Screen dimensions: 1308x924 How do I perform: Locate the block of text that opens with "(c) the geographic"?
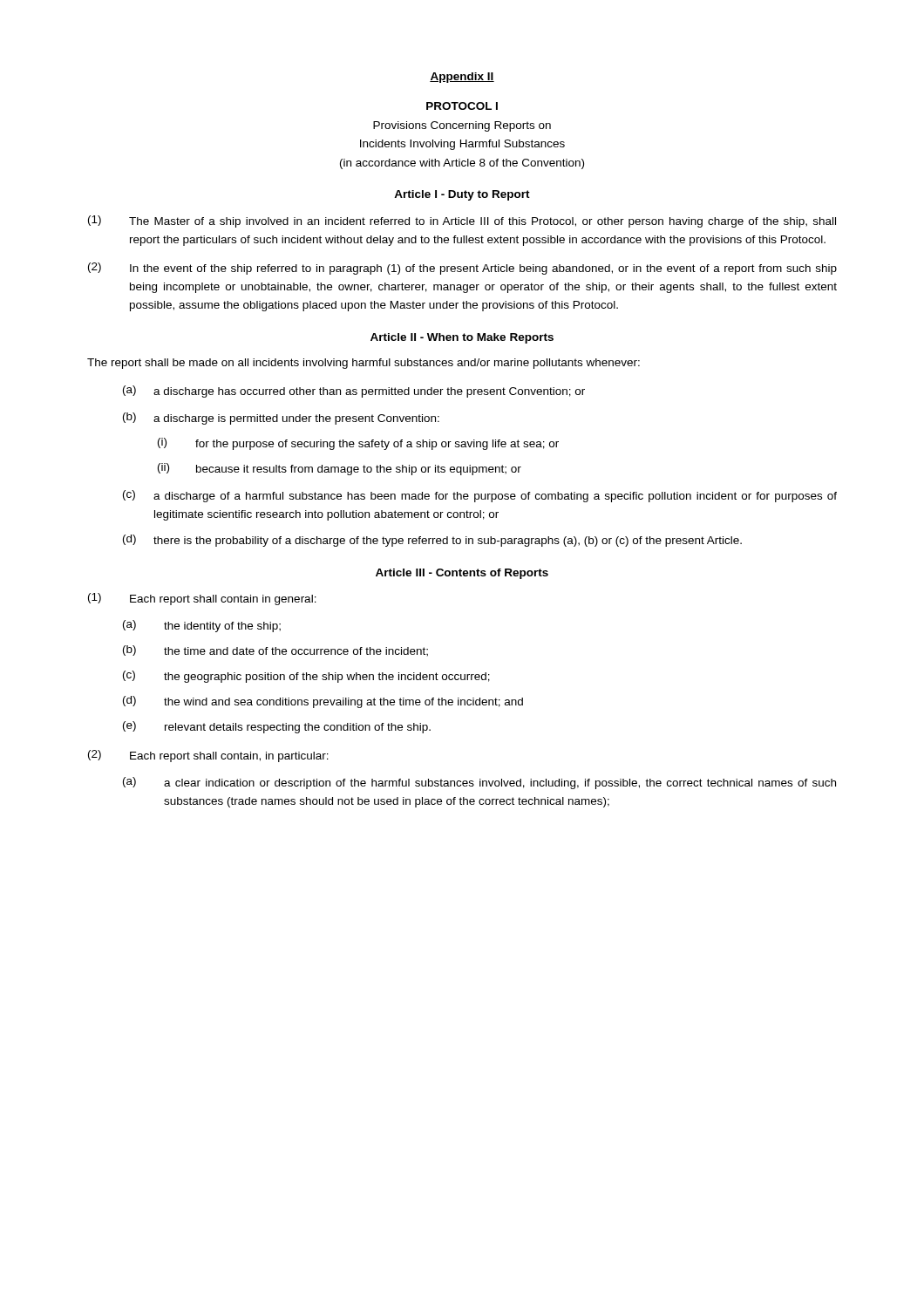pyautogui.click(x=479, y=677)
